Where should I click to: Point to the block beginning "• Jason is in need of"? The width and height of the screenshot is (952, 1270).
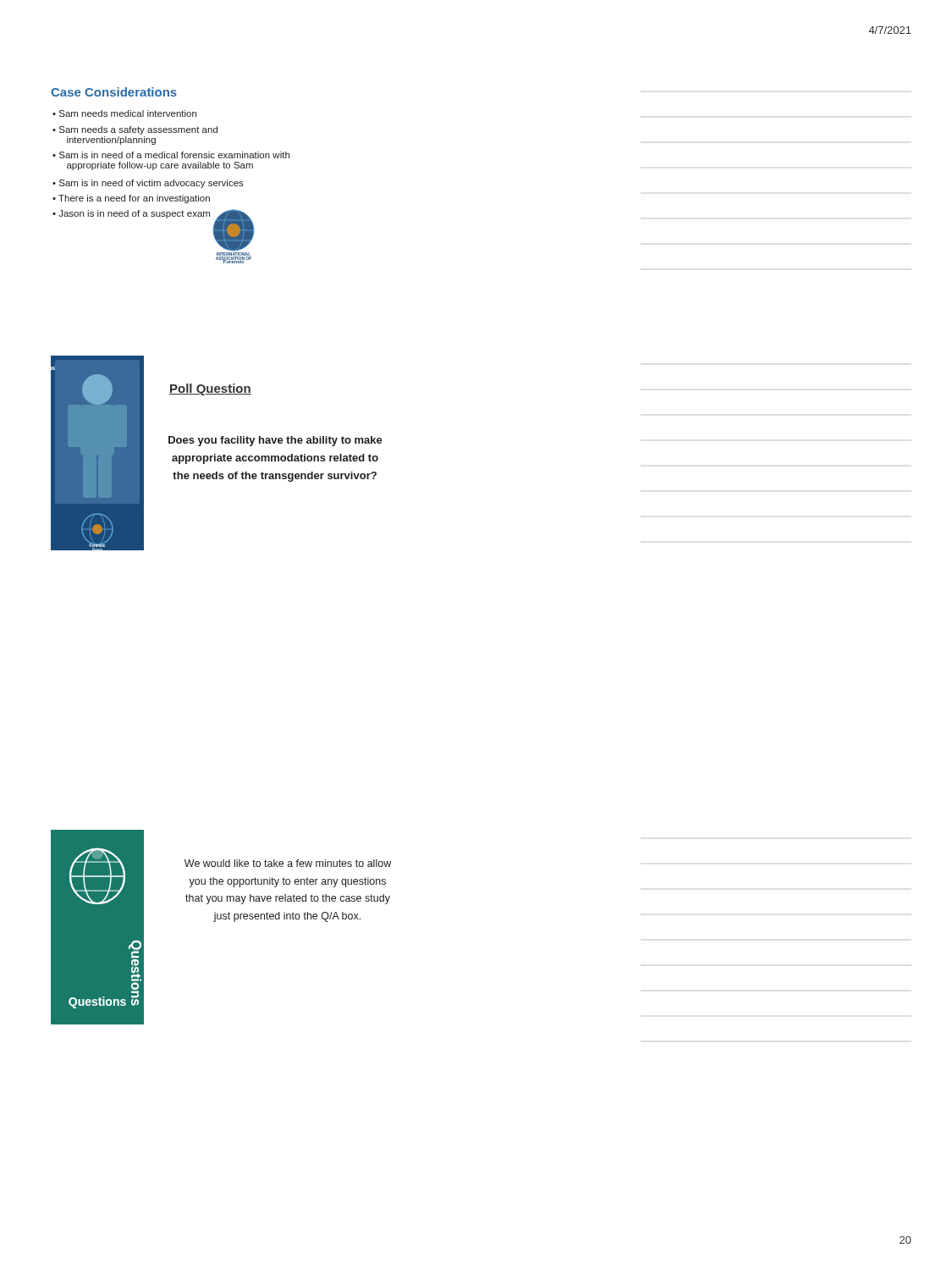coord(132,213)
